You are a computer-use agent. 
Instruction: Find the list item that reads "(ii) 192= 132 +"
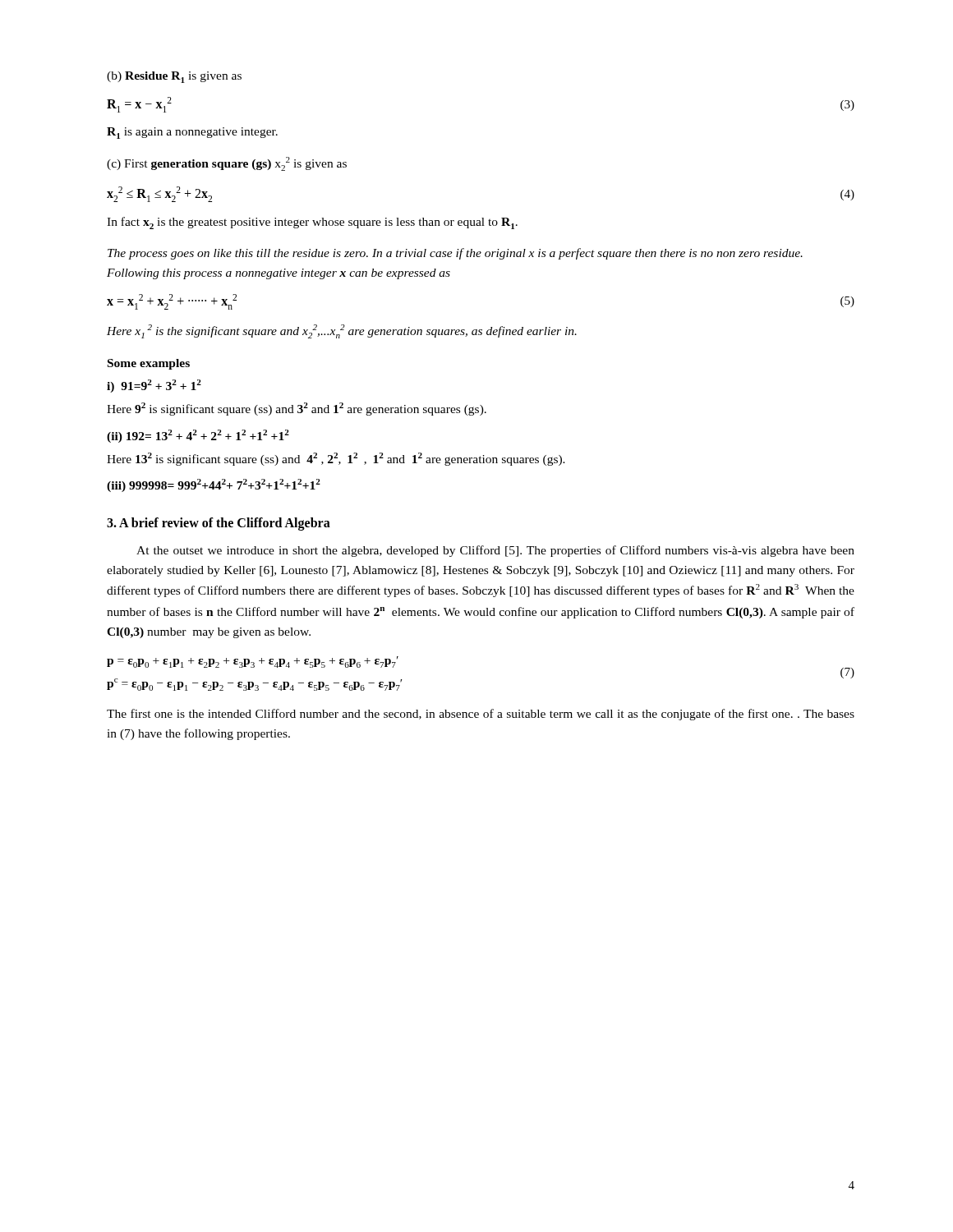[198, 435]
